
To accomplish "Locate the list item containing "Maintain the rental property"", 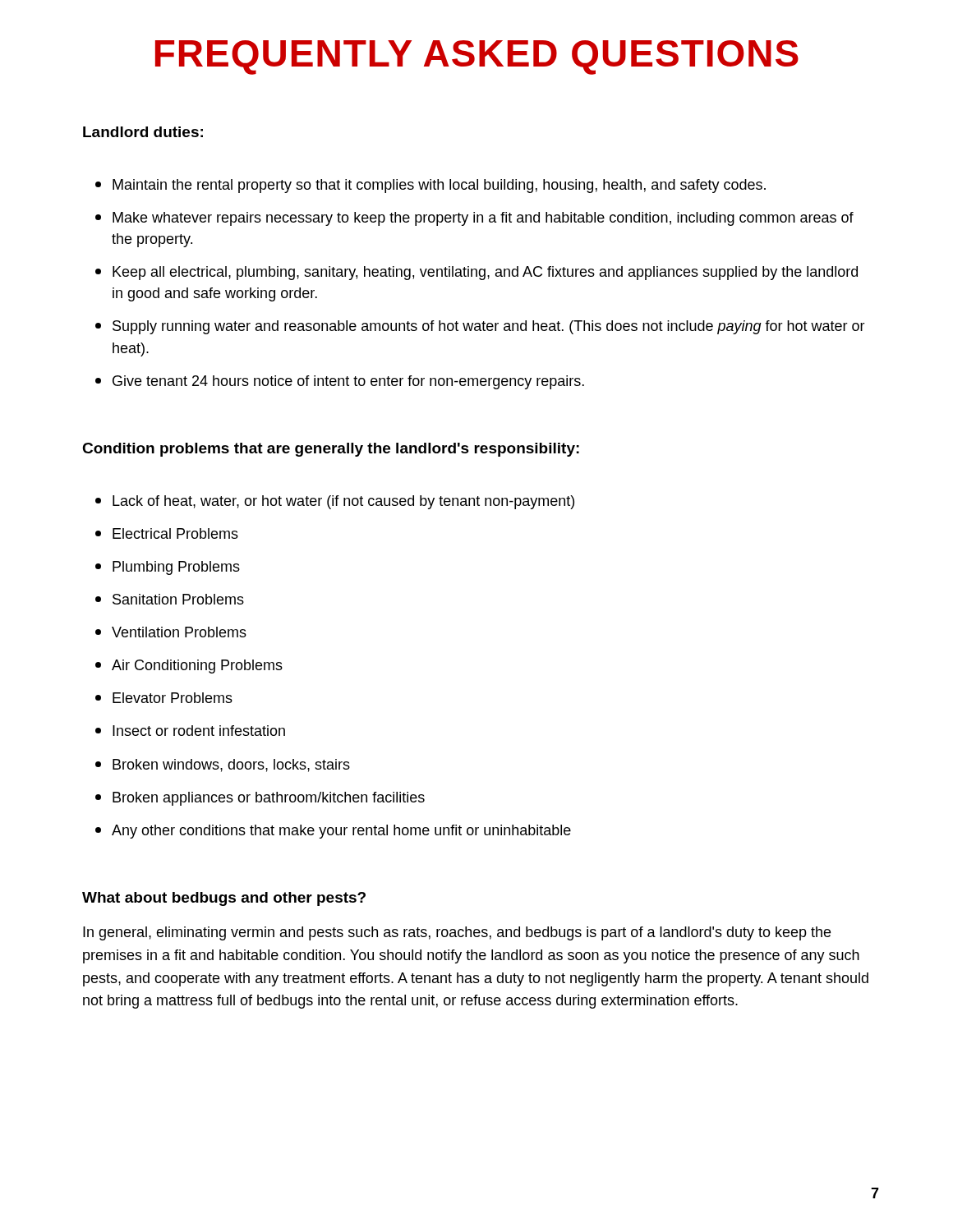I will (439, 185).
